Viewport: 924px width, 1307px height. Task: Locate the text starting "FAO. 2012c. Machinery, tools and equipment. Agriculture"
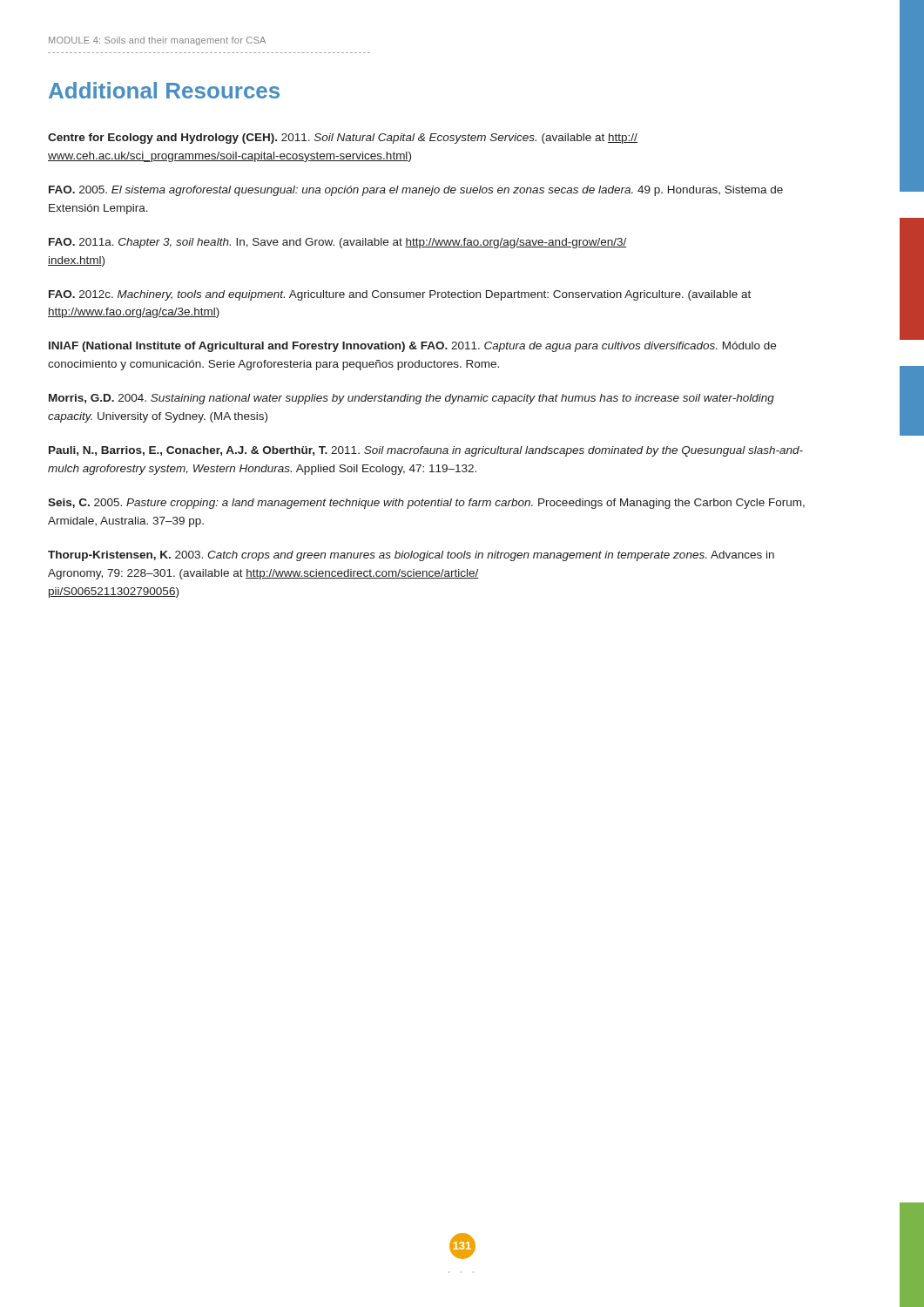click(x=399, y=303)
